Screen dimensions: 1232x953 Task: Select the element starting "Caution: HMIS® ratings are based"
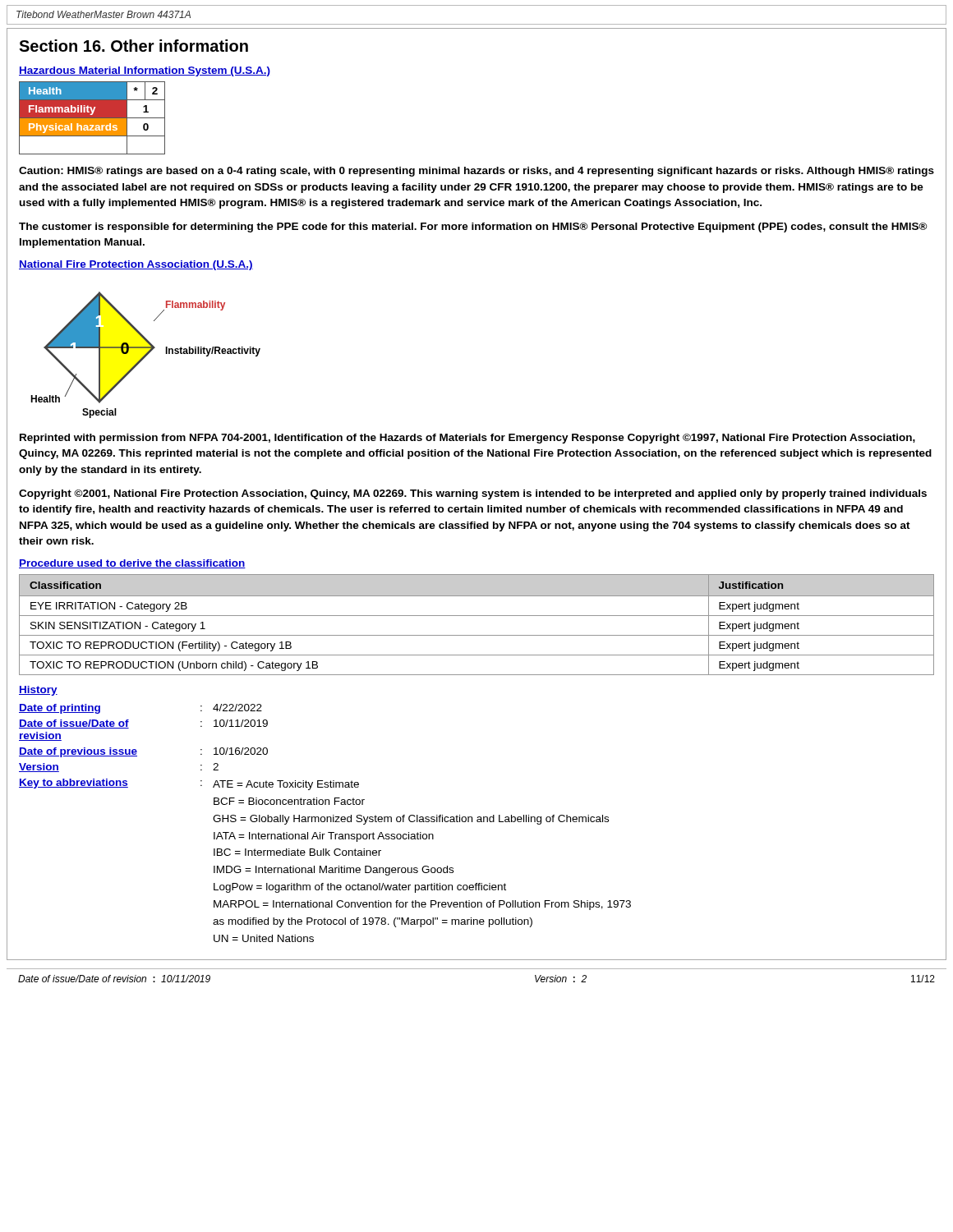pos(476,186)
